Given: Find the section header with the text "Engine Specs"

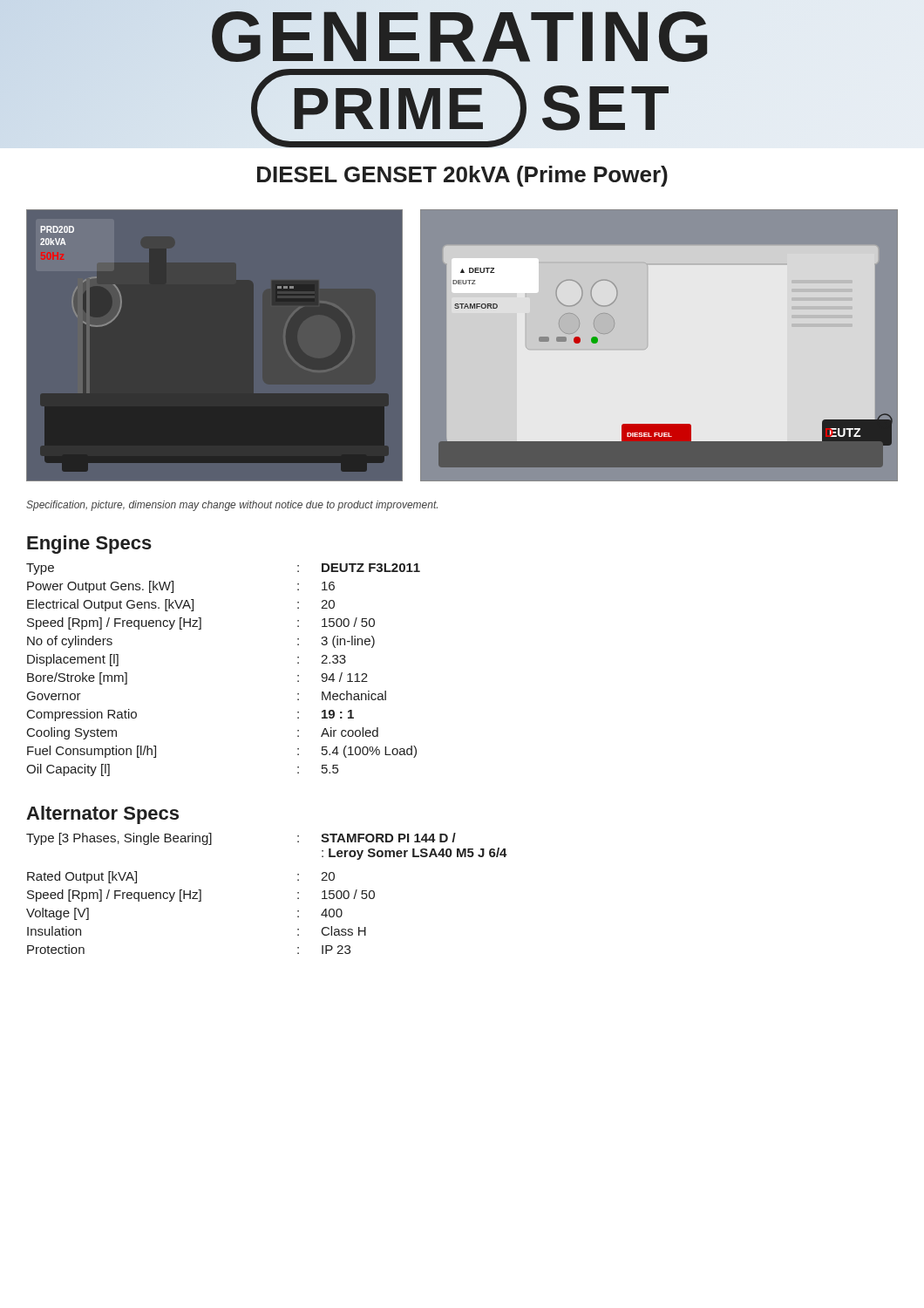Looking at the screenshot, I should click(x=89, y=543).
